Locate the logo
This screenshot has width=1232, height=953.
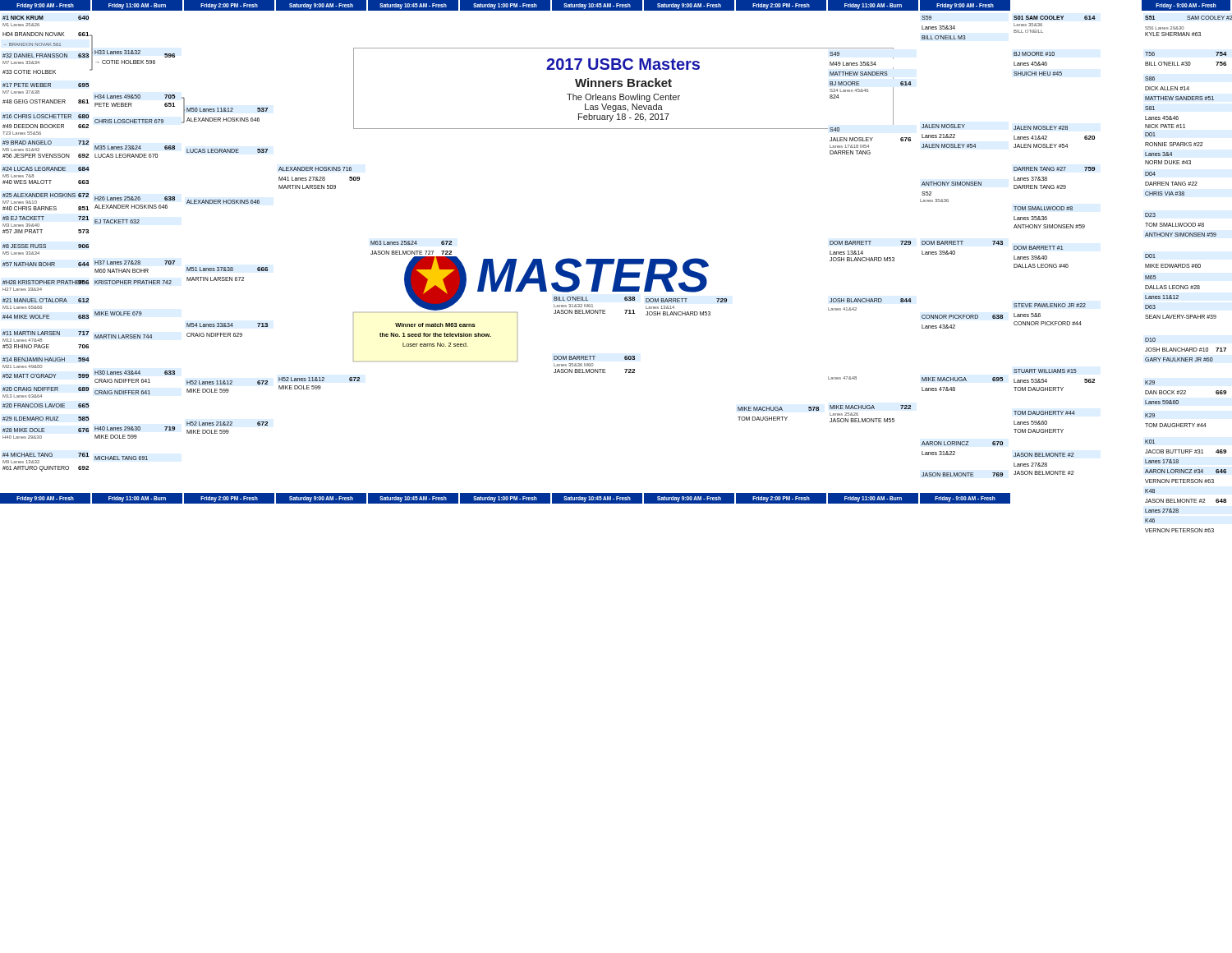point(616,279)
